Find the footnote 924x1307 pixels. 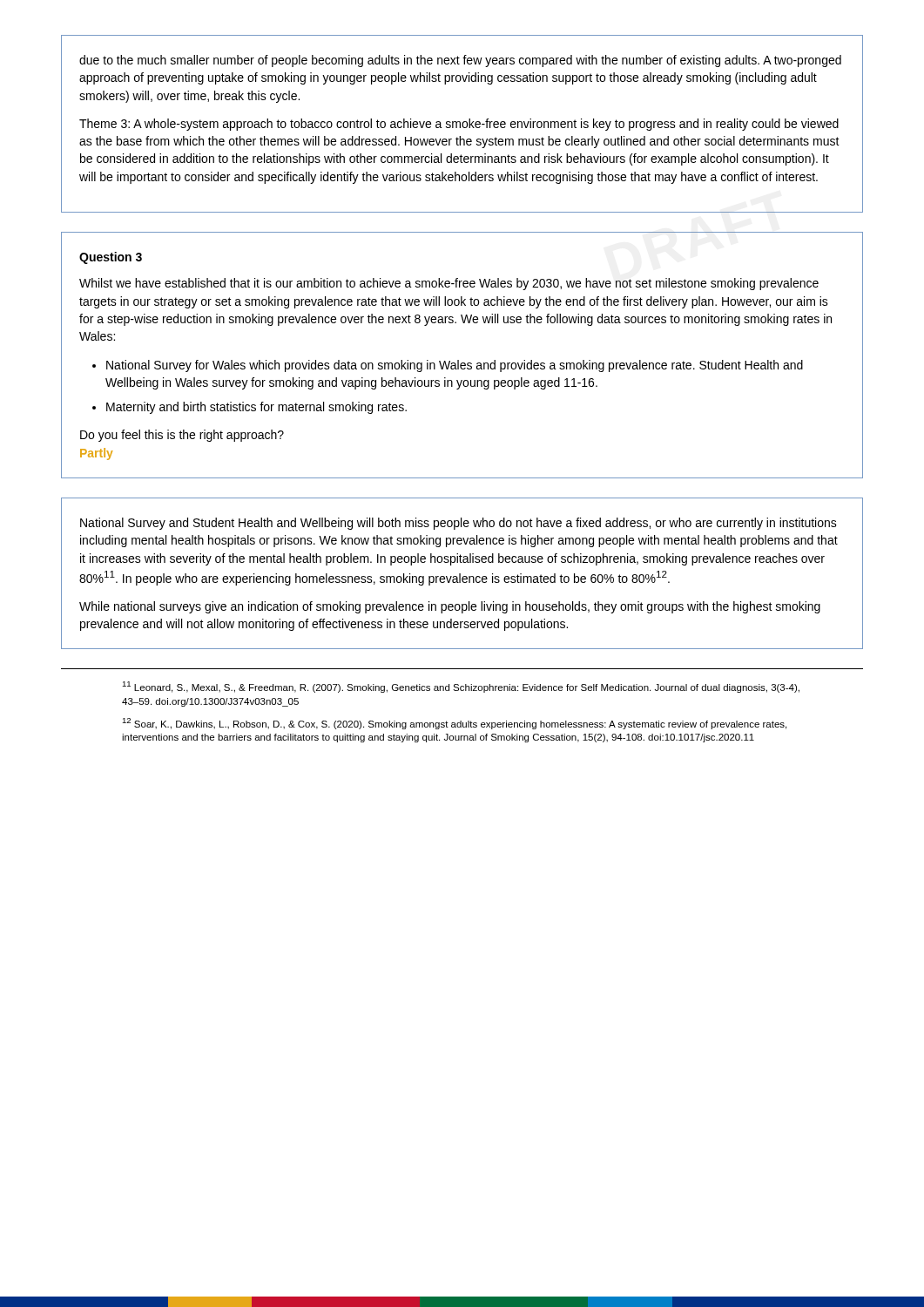[462, 711]
